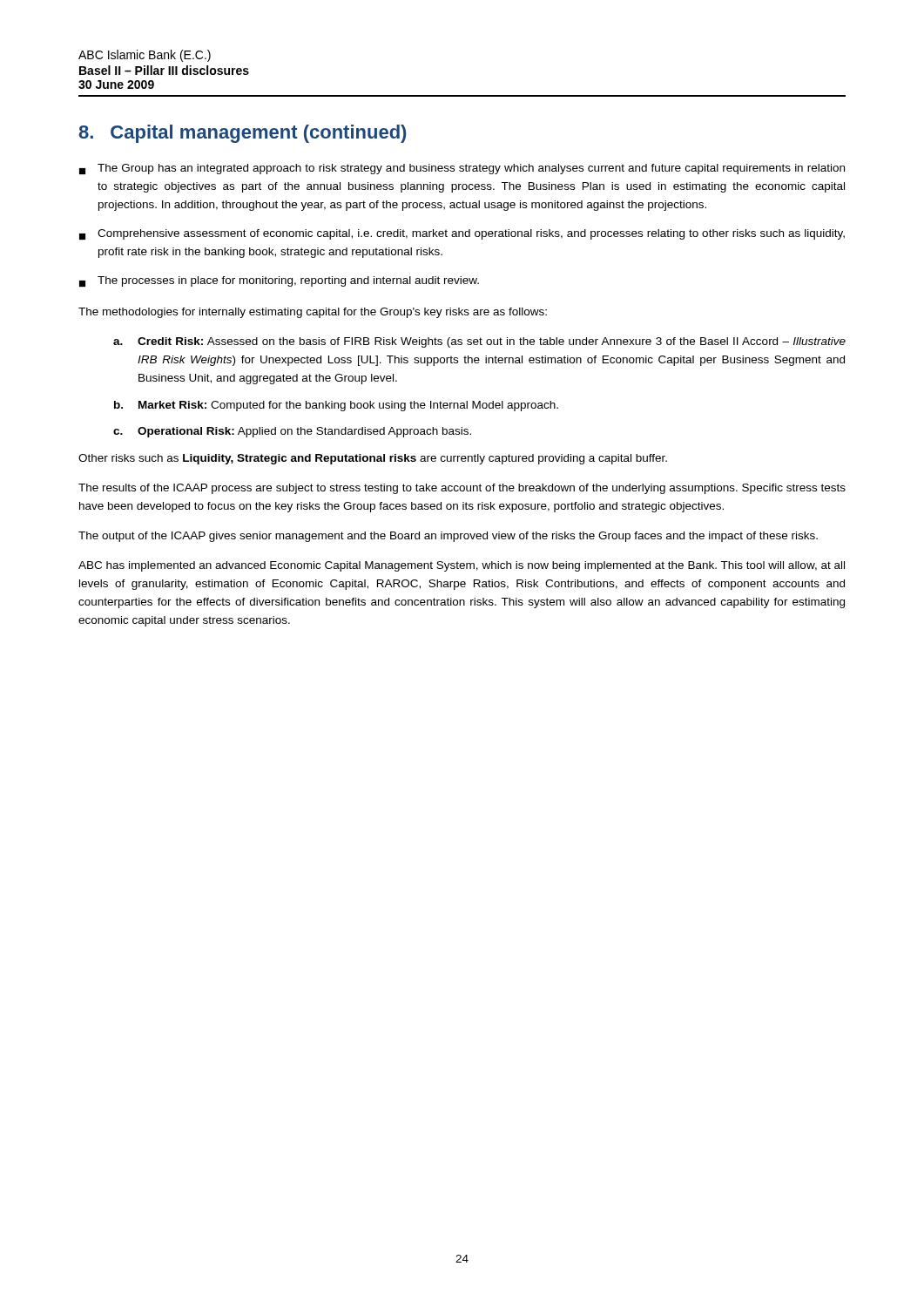Select the text block with the text "The output of"
Viewport: 924px width, 1307px height.
point(448,536)
